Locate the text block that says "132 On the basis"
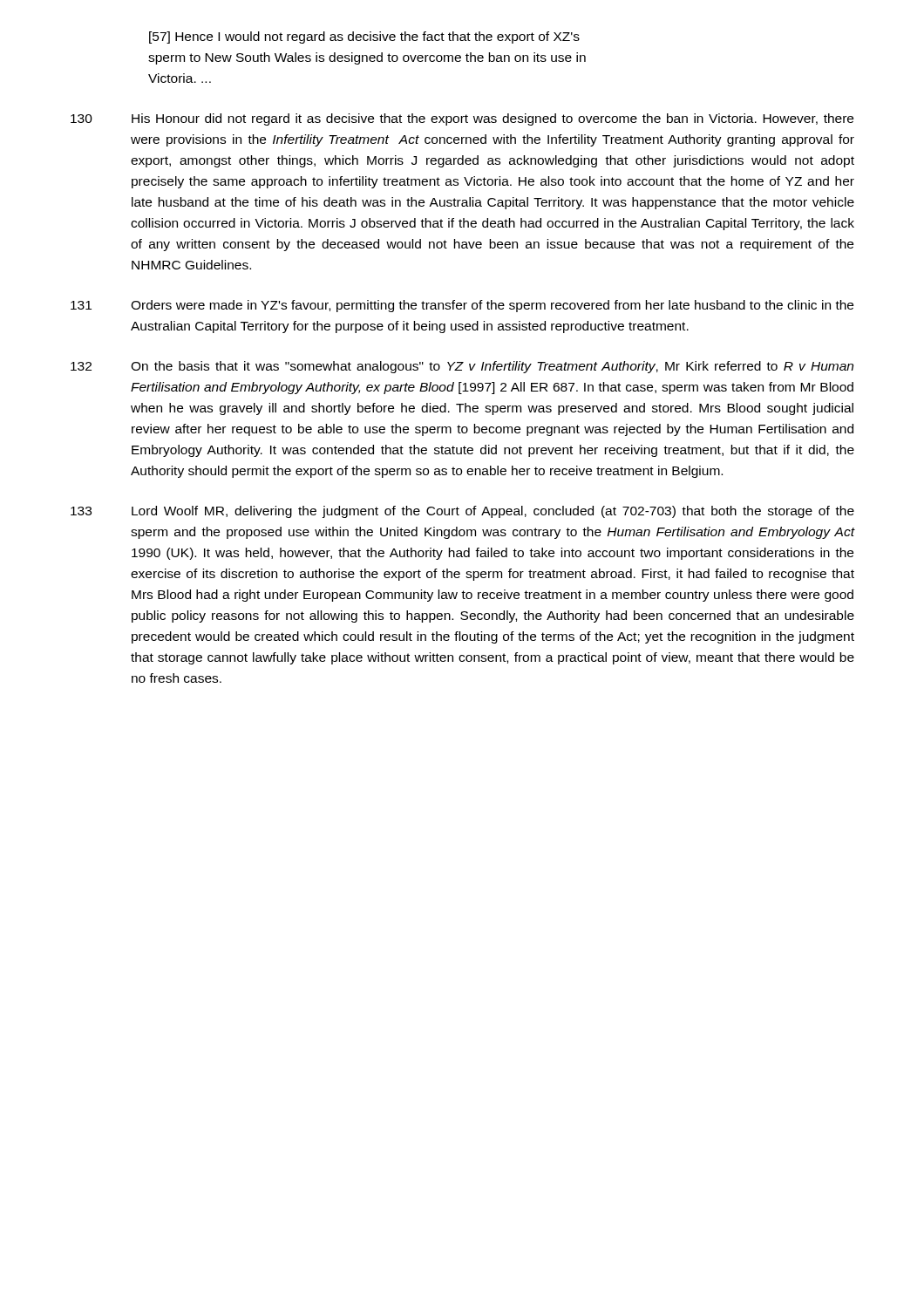This screenshot has height=1308, width=924. point(462,419)
